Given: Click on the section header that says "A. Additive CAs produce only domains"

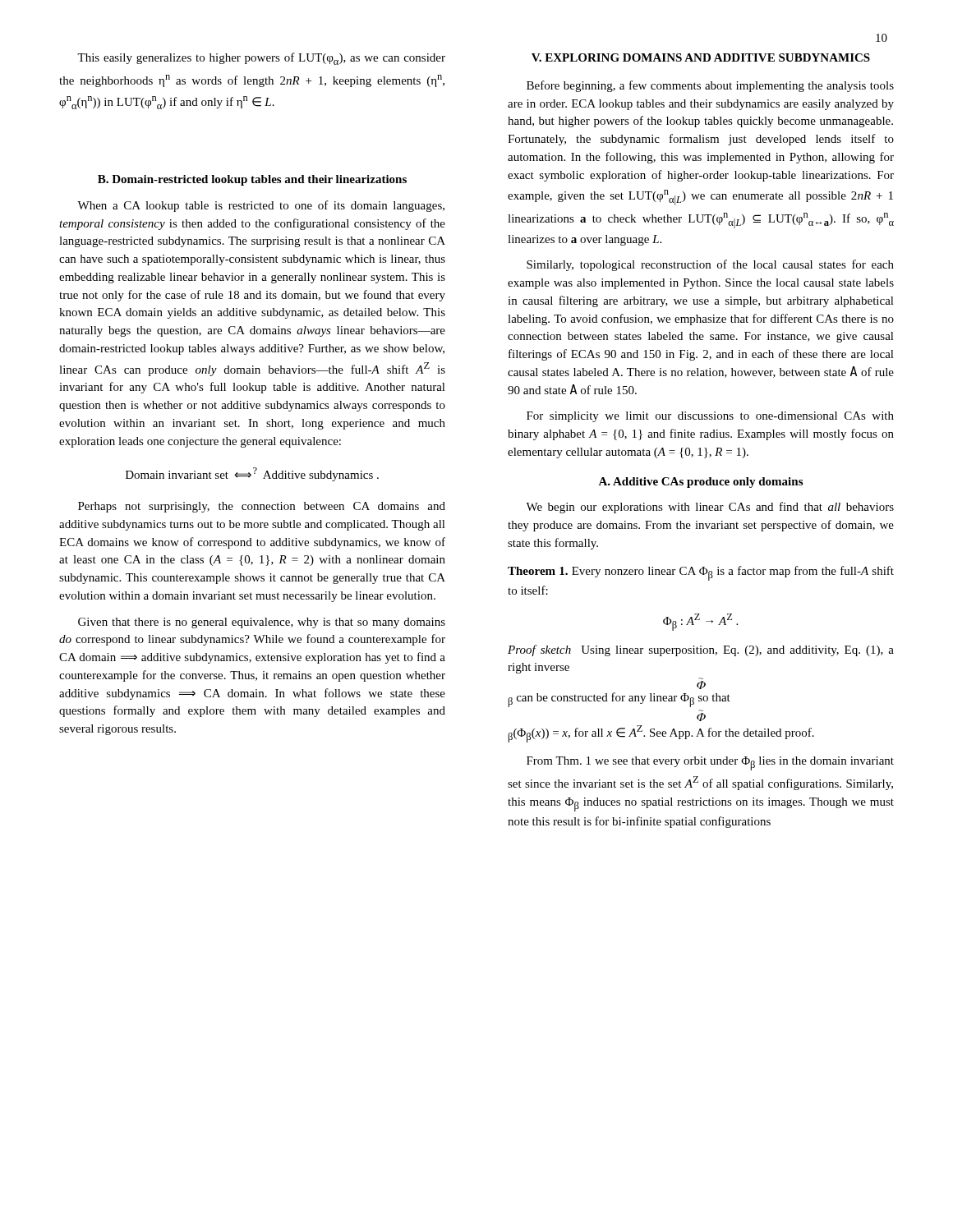Looking at the screenshot, I should click(x=701, y=481).
